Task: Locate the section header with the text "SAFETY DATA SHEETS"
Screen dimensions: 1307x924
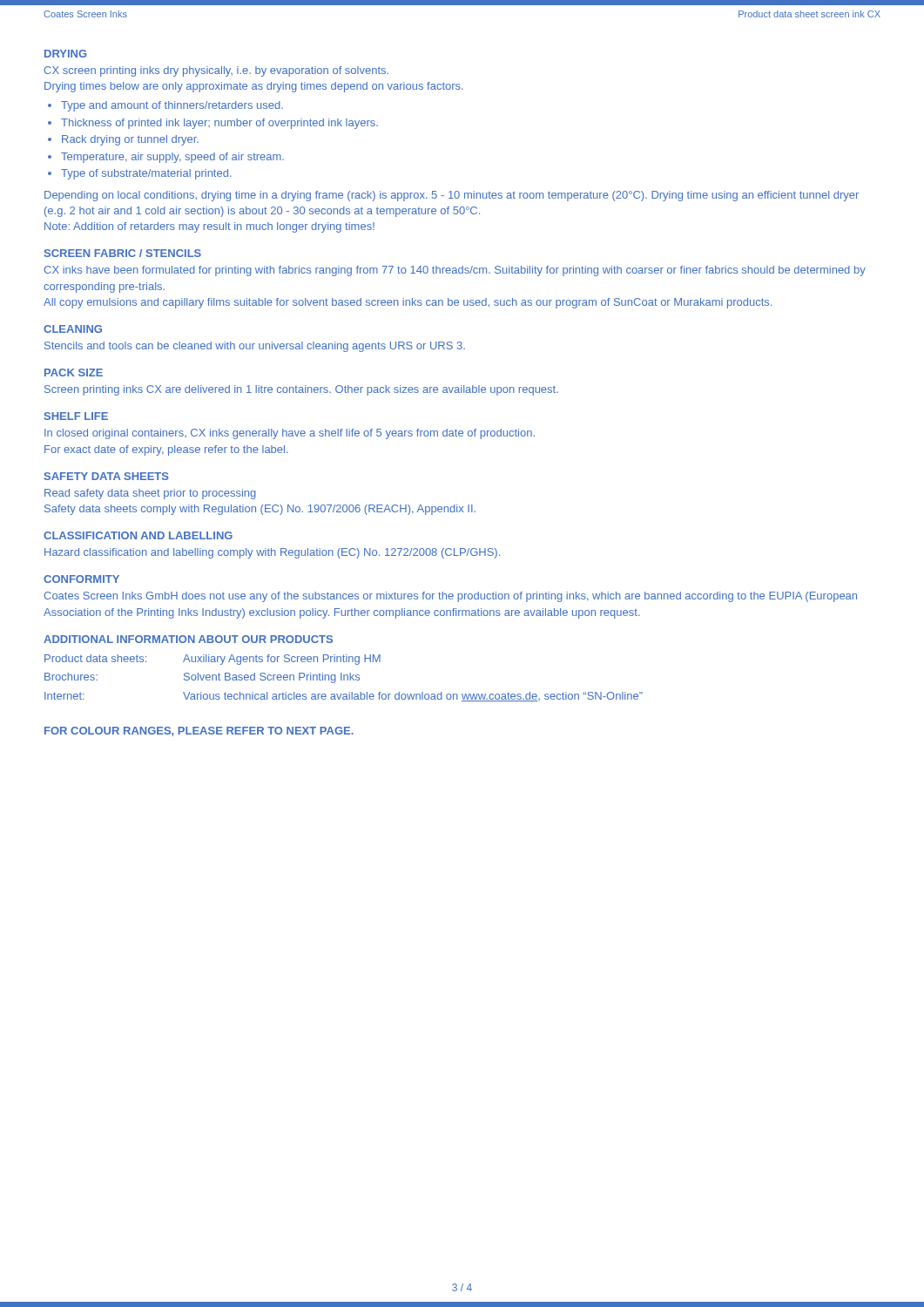Action: click(106, 476)
